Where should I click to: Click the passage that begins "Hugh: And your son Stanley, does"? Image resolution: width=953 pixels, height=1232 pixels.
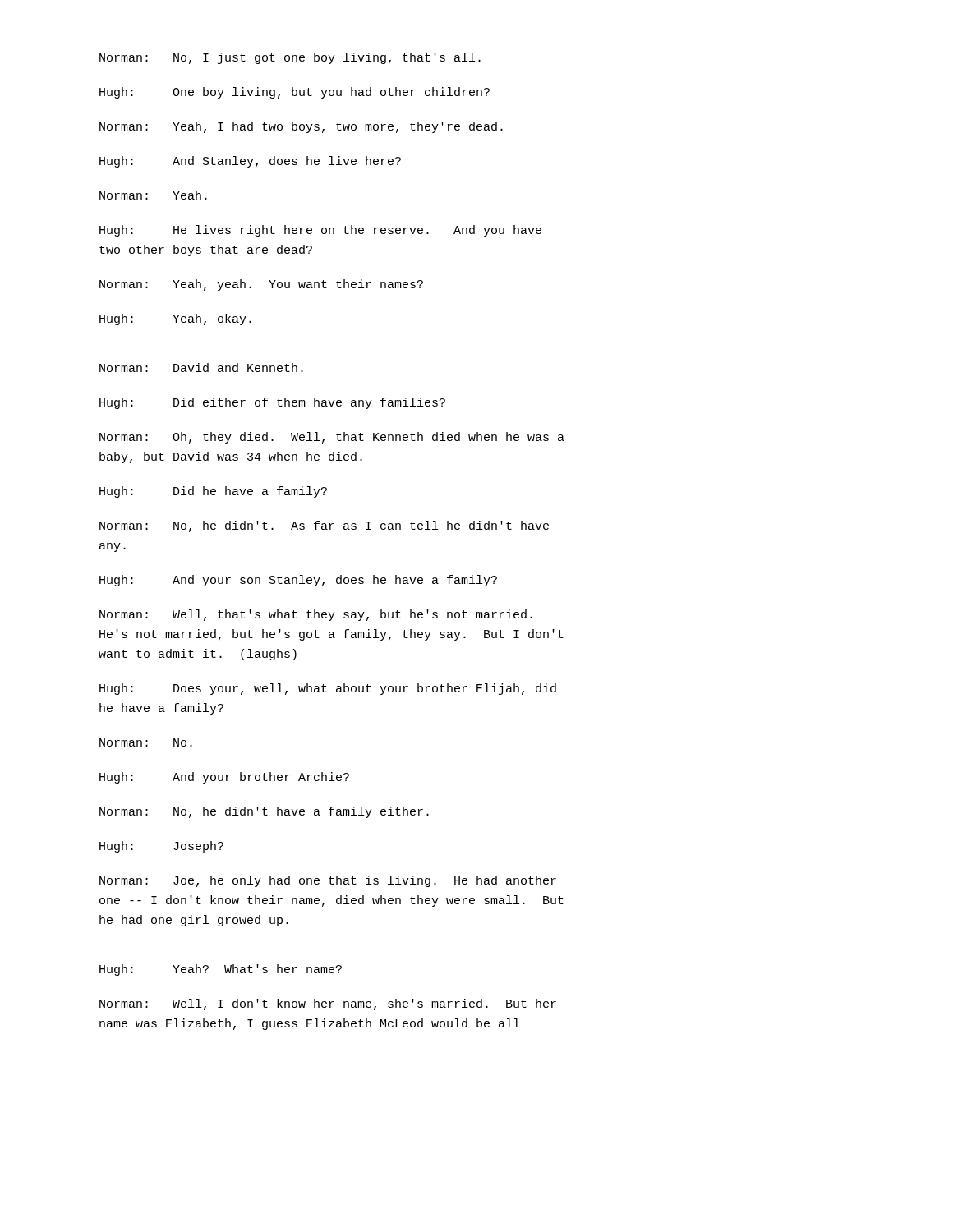coord(298,581)
